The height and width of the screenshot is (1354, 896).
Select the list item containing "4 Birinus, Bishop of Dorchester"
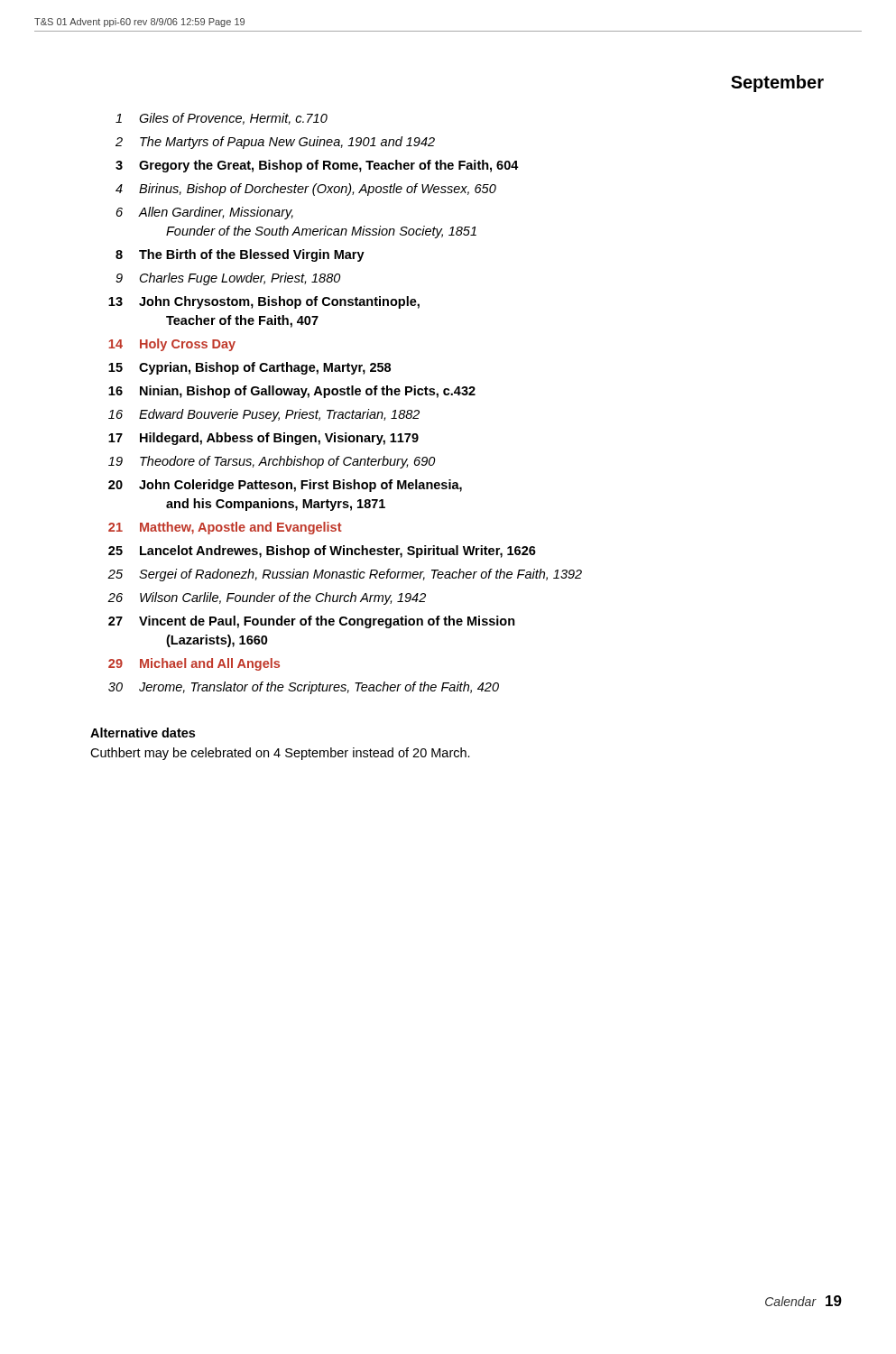pos(457,189)
